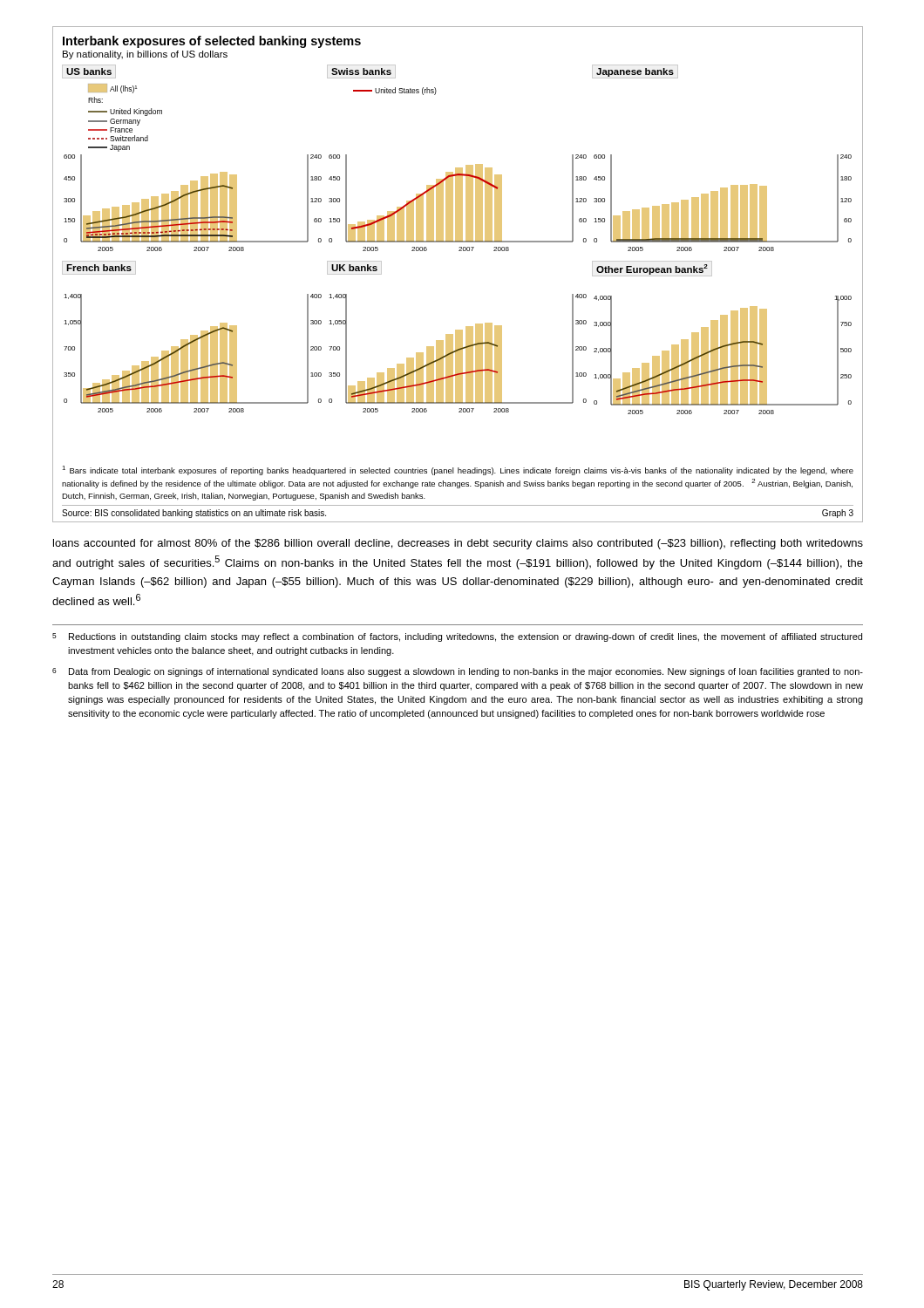Find the block starting "loans accounted for"
This screenshot has width=924, height=1308.
pyautogui.click(x=458, y=572)
